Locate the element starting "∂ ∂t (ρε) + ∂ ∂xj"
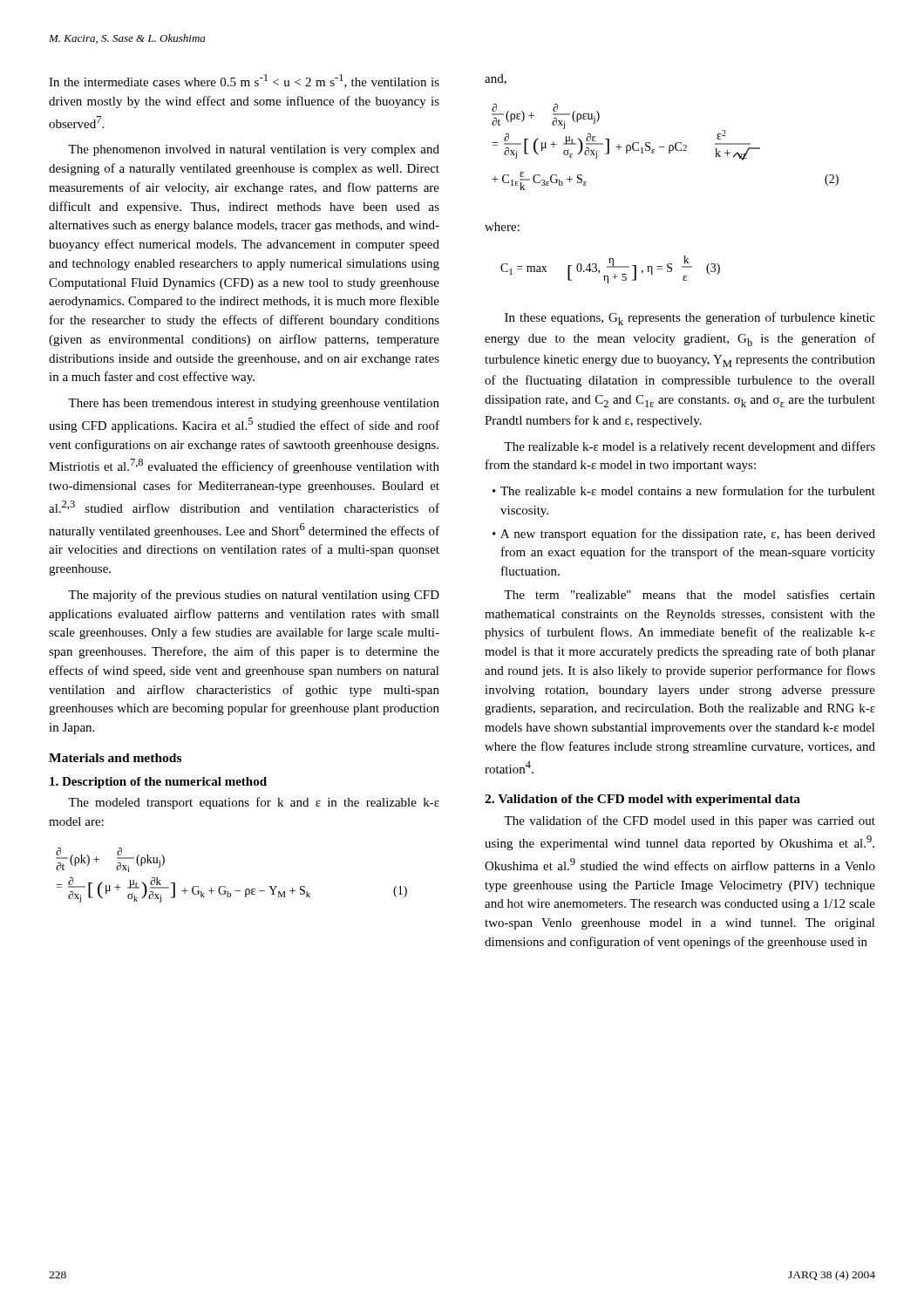 coord(680,152)
